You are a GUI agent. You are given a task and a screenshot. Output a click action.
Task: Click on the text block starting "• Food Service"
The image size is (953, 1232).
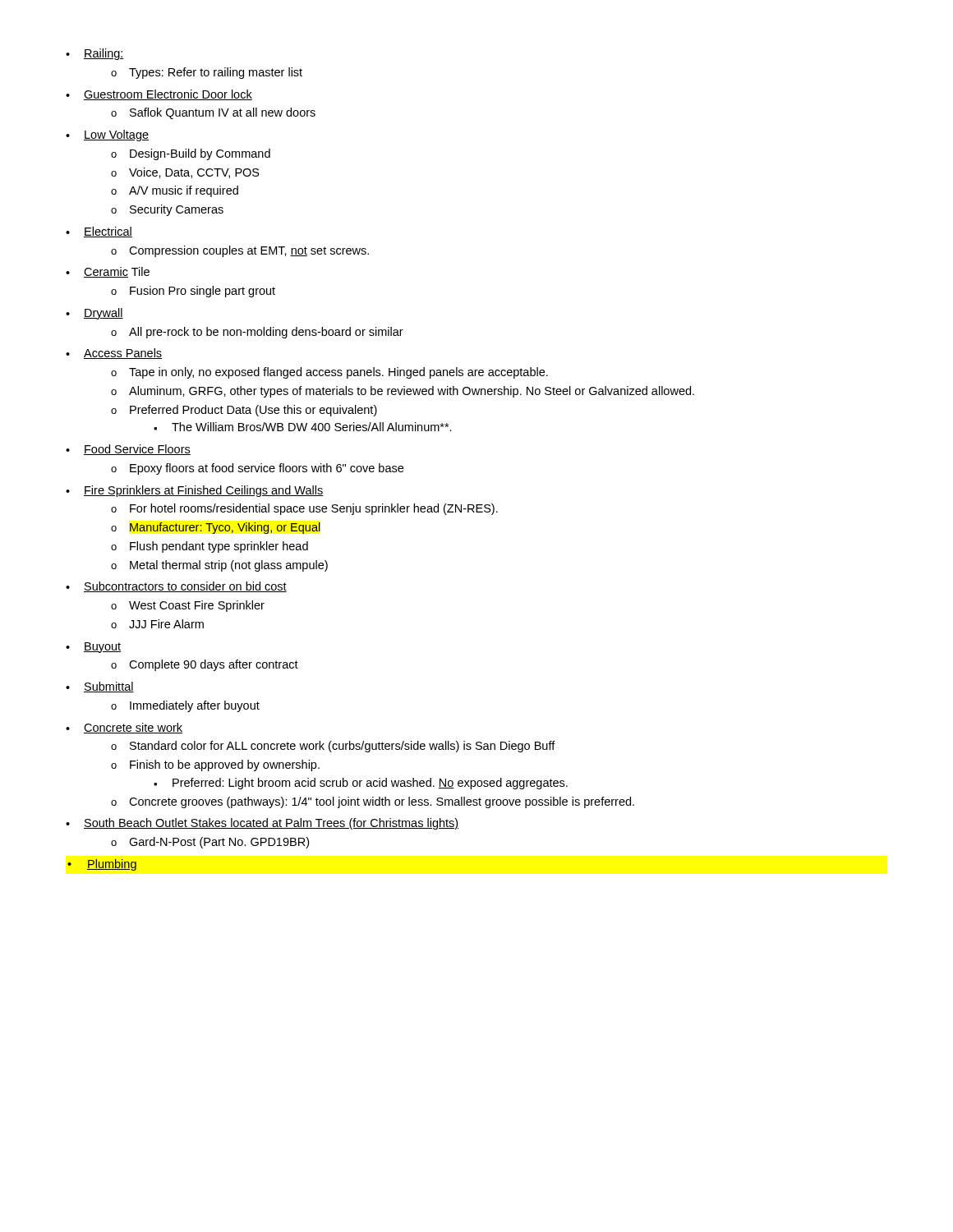click(x=128, y=450)
